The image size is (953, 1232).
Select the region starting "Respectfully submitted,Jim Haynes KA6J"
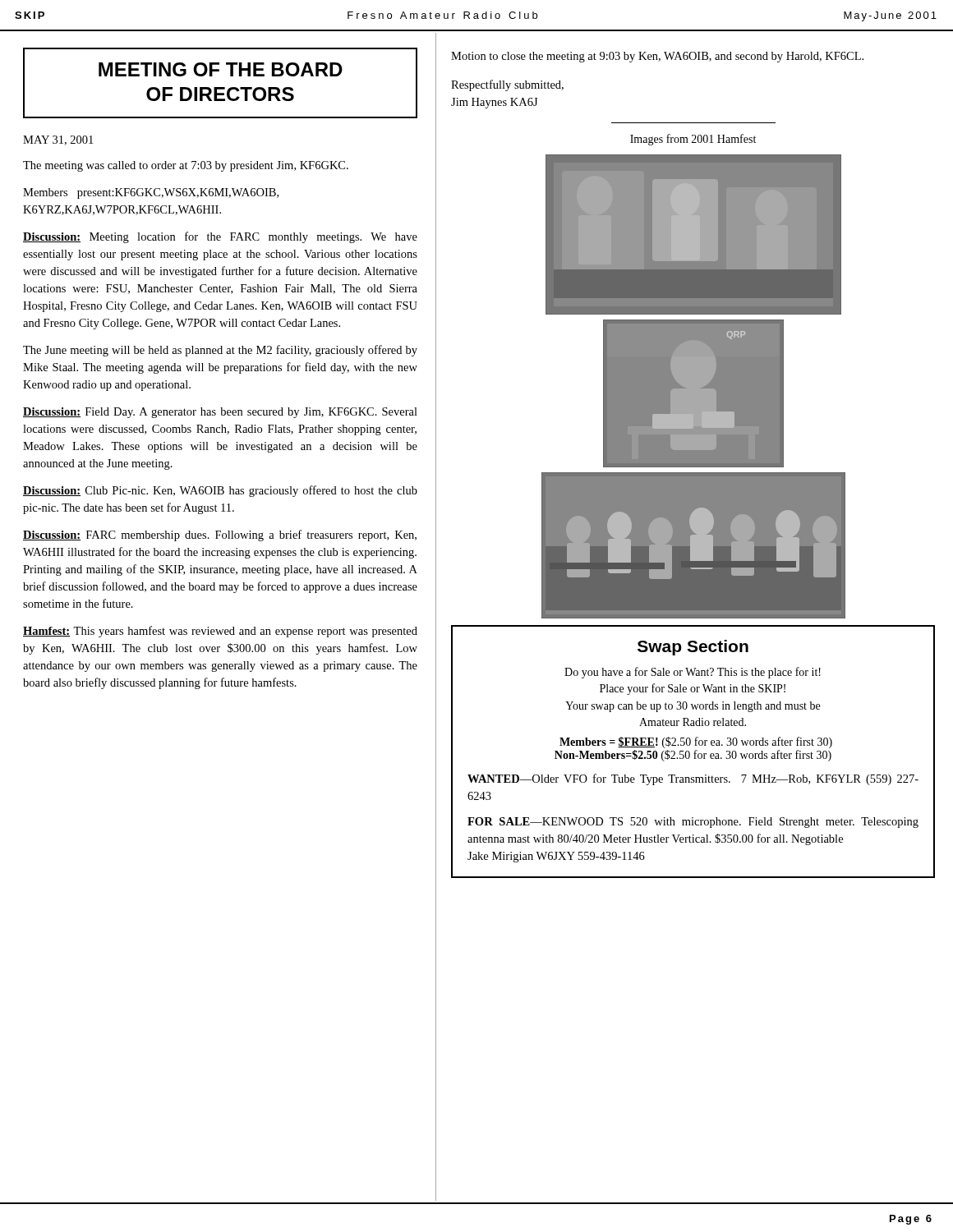point(508,93)
